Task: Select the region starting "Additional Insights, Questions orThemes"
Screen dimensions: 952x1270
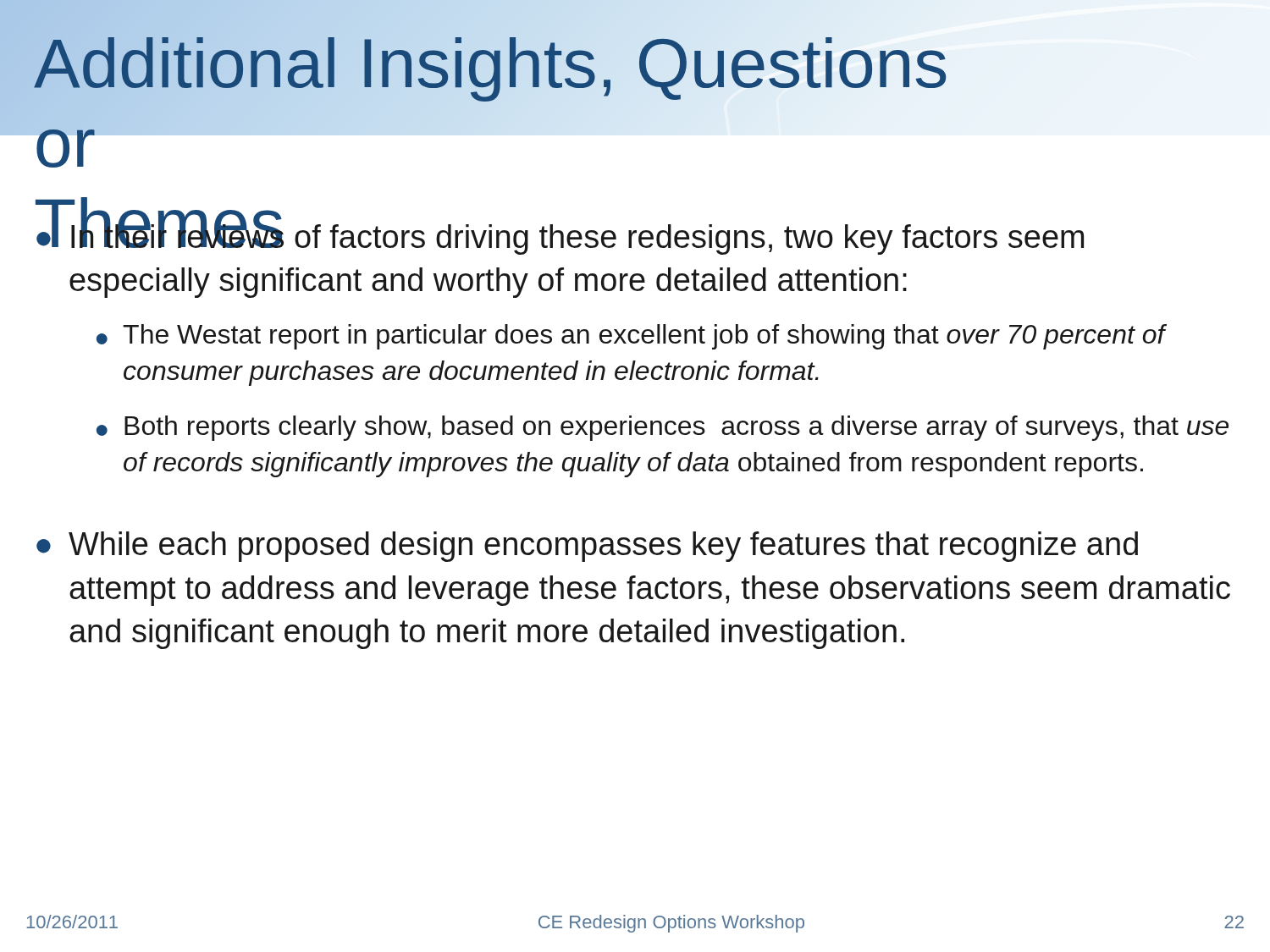Action: (x=500, y=143)
